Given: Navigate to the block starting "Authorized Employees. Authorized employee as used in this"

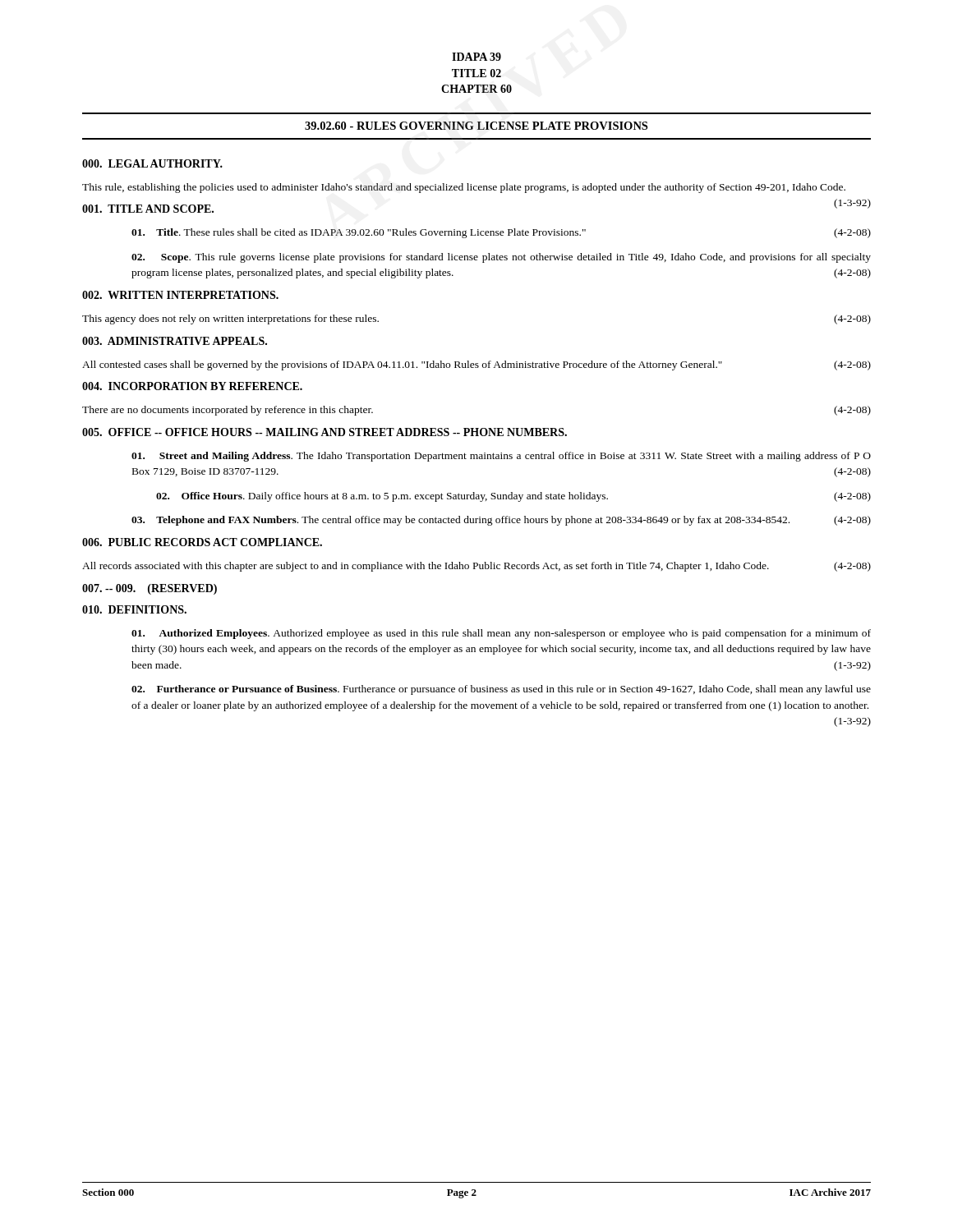Looking at the screenshot, I should coord(501,649).
